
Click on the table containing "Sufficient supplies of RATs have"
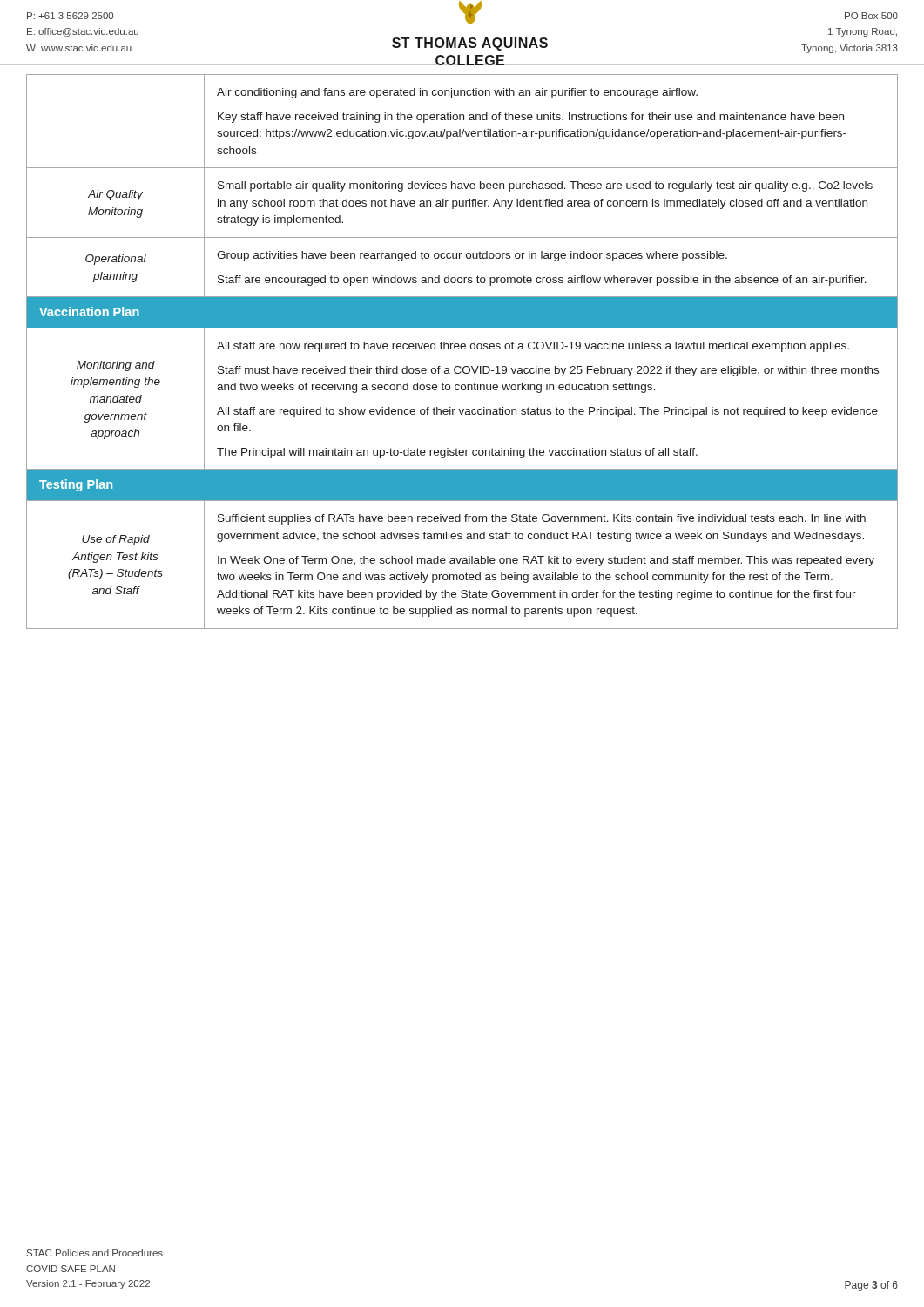click(x=462, y=352)
